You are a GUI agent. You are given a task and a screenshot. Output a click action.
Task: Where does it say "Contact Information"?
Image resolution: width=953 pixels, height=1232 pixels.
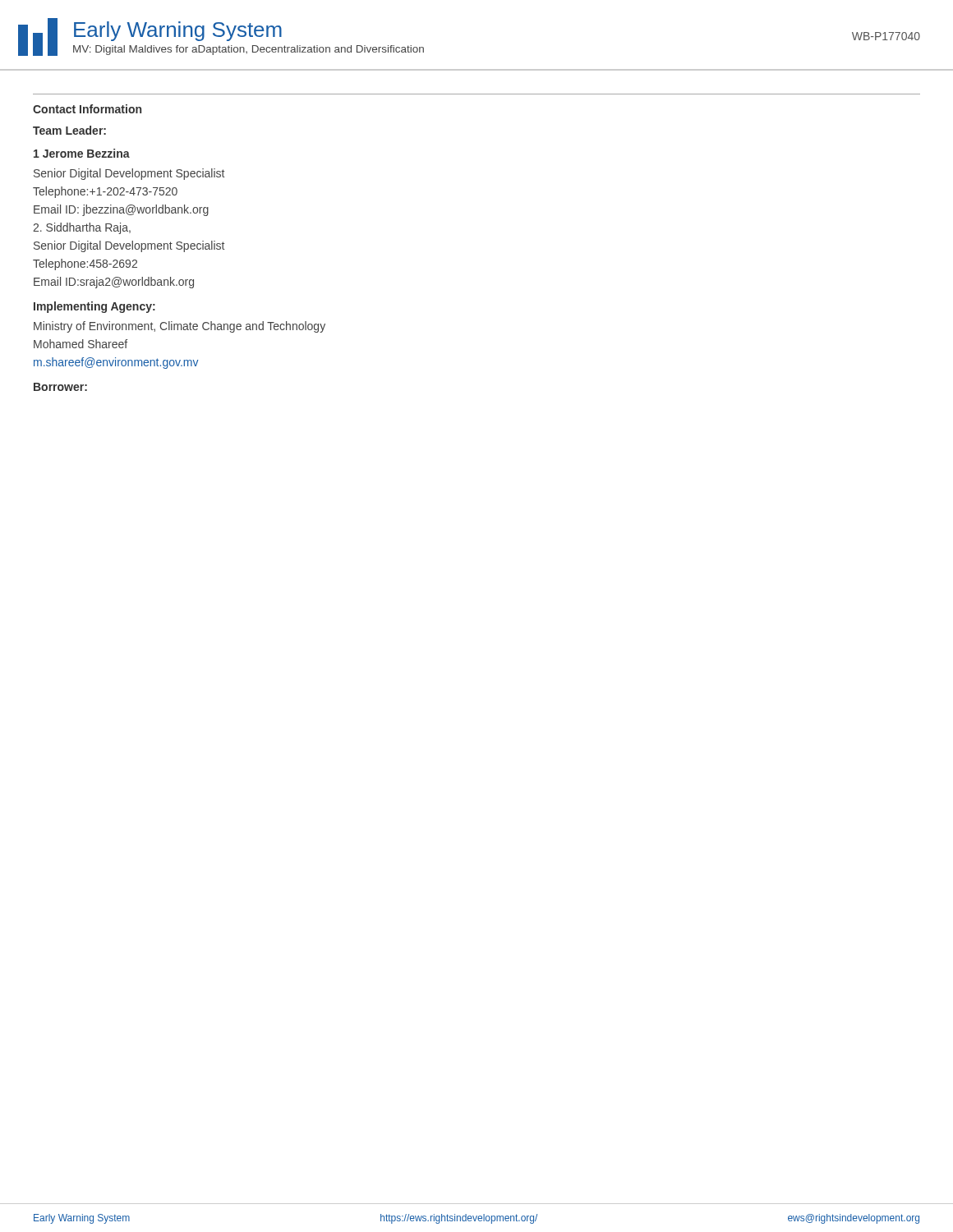coord(87,109)
